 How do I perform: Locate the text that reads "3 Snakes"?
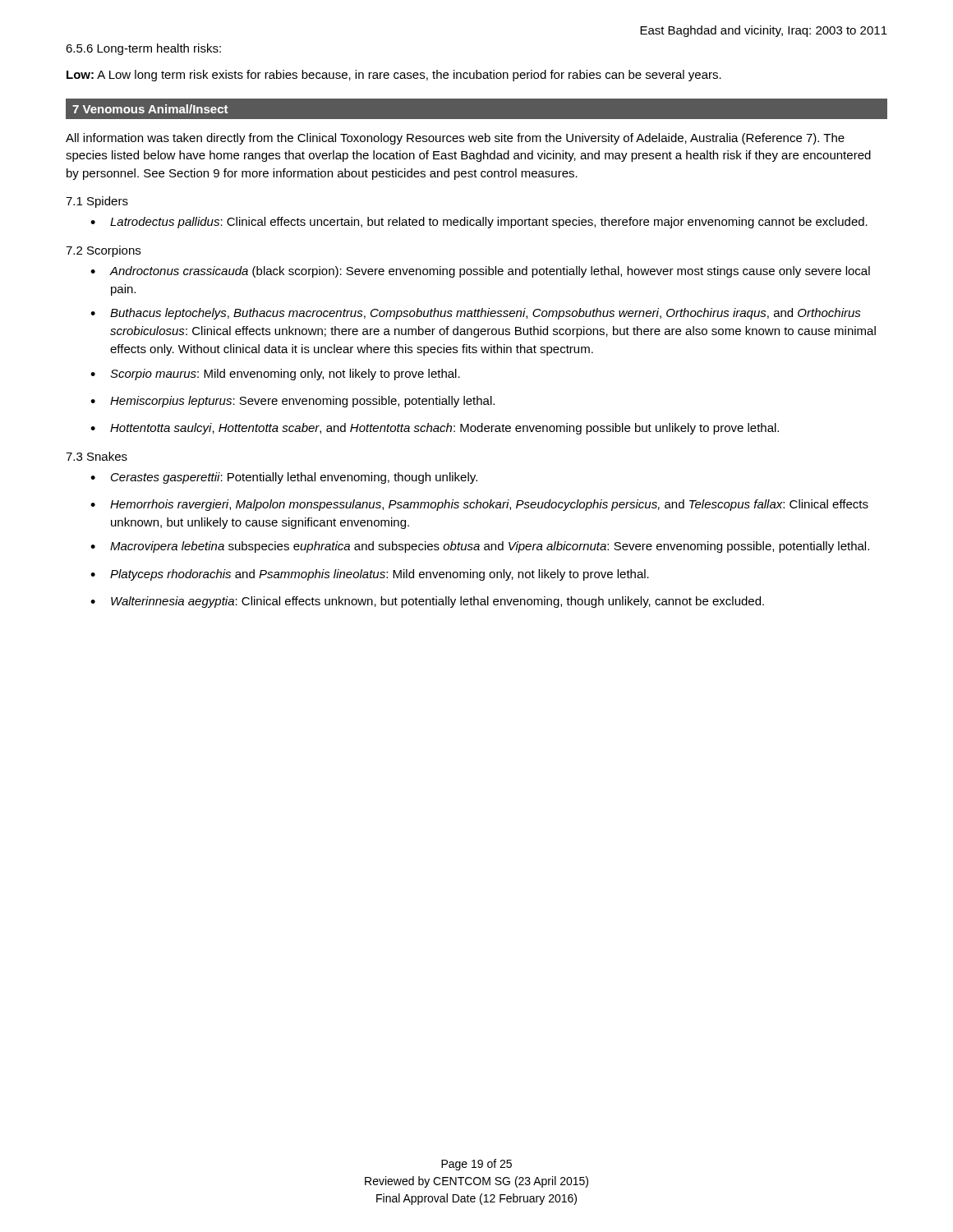pos(97,456)
